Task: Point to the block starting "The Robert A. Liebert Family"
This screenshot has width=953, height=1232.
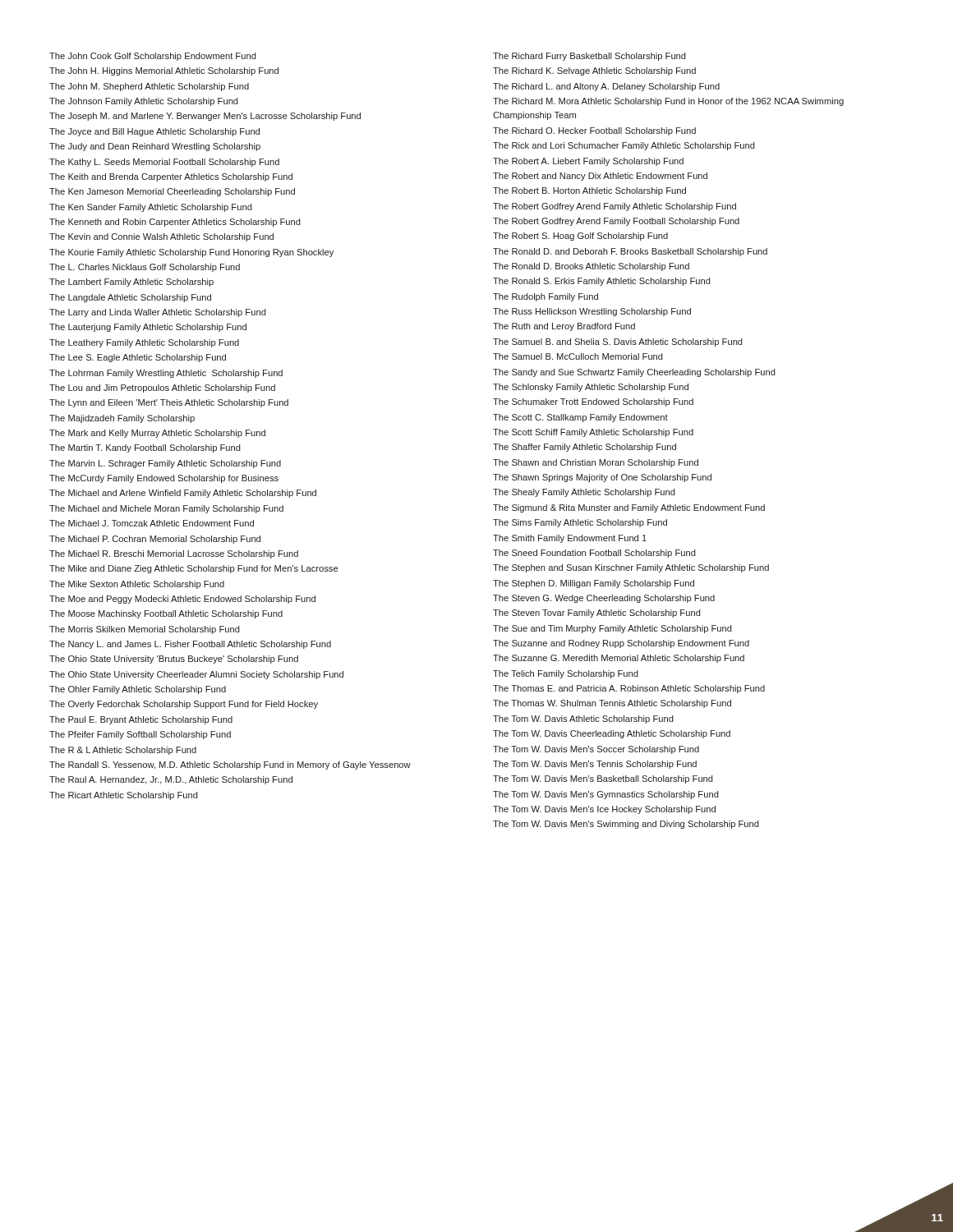Action: (x=588, y=162)
